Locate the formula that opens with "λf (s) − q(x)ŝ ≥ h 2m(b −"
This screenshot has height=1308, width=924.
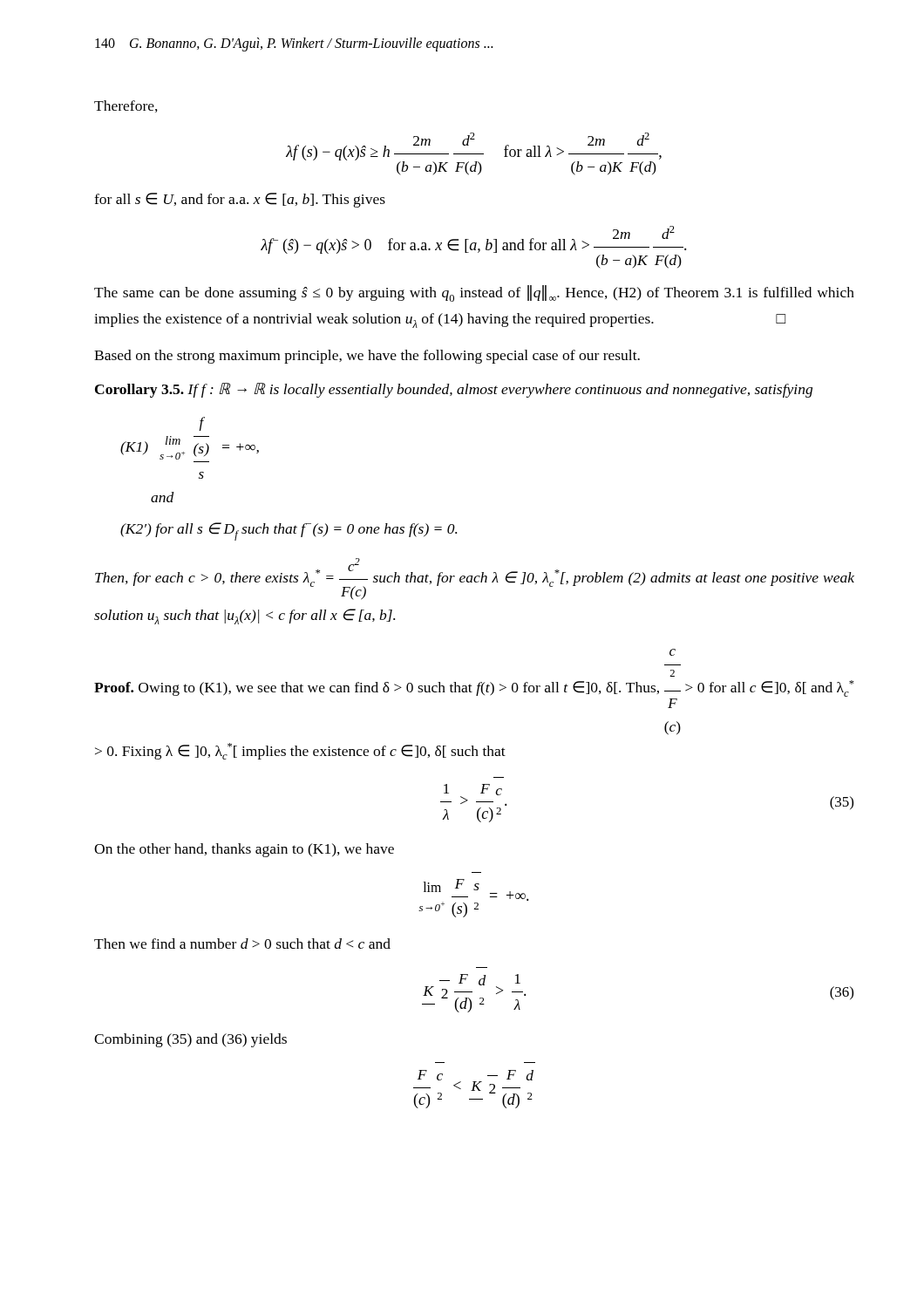[x=474, y=154]
